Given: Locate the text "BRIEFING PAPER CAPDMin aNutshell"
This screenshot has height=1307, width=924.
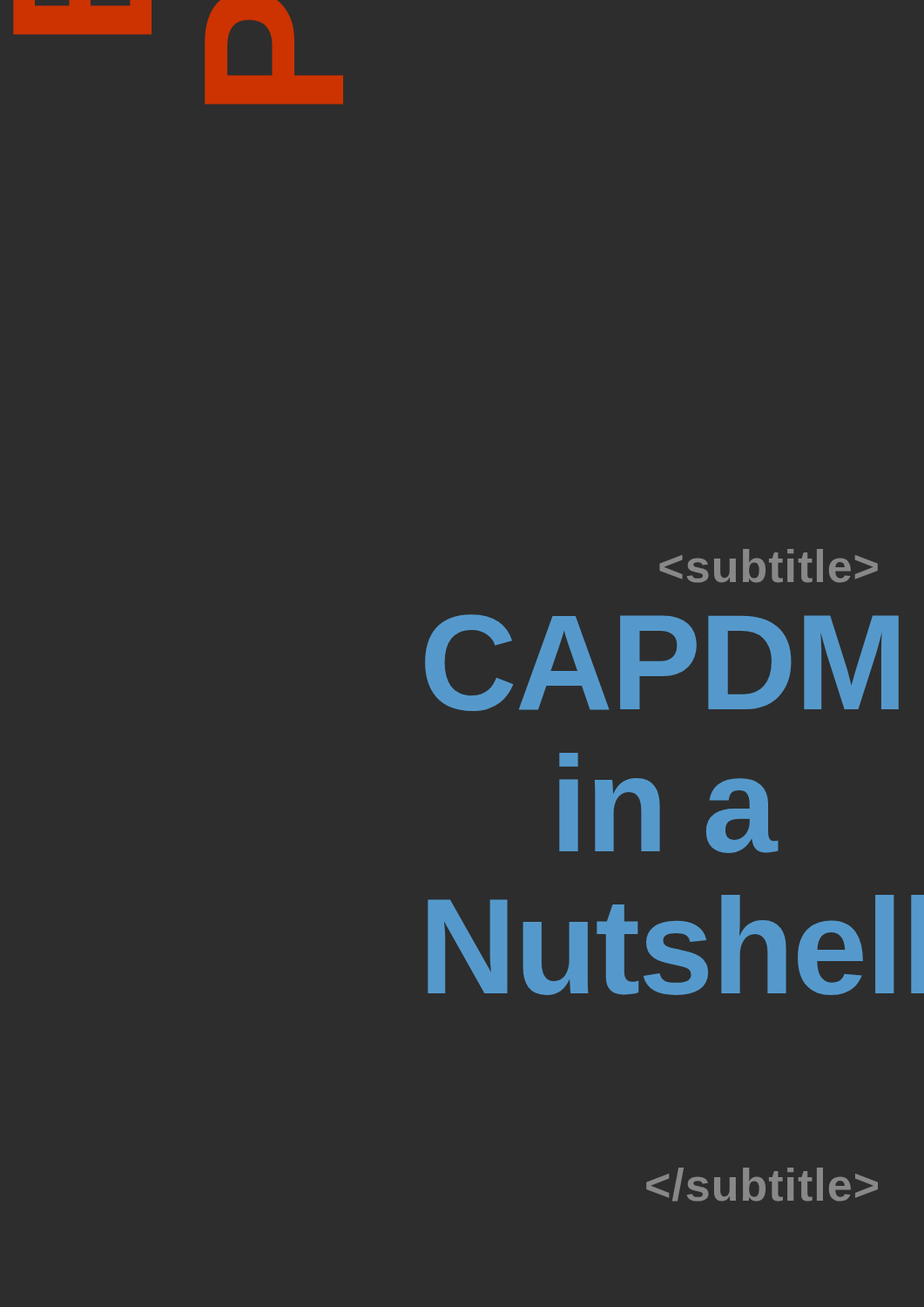Looking at the screenshot, I should [462, 627].
